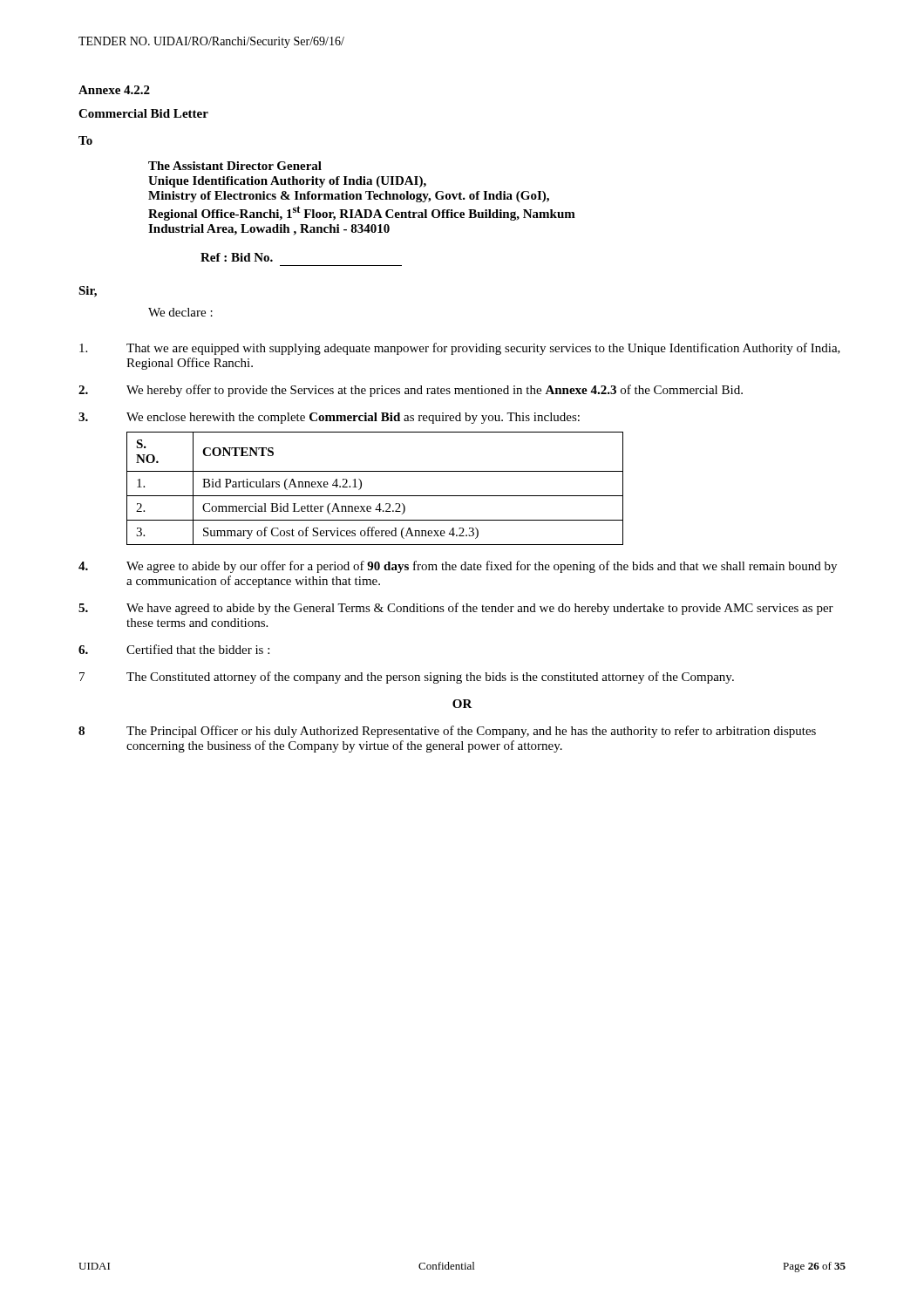
Task: Click on the text block starting "The Assistant Director General Unique Identification Authority of"
Action: pos(362,197)
